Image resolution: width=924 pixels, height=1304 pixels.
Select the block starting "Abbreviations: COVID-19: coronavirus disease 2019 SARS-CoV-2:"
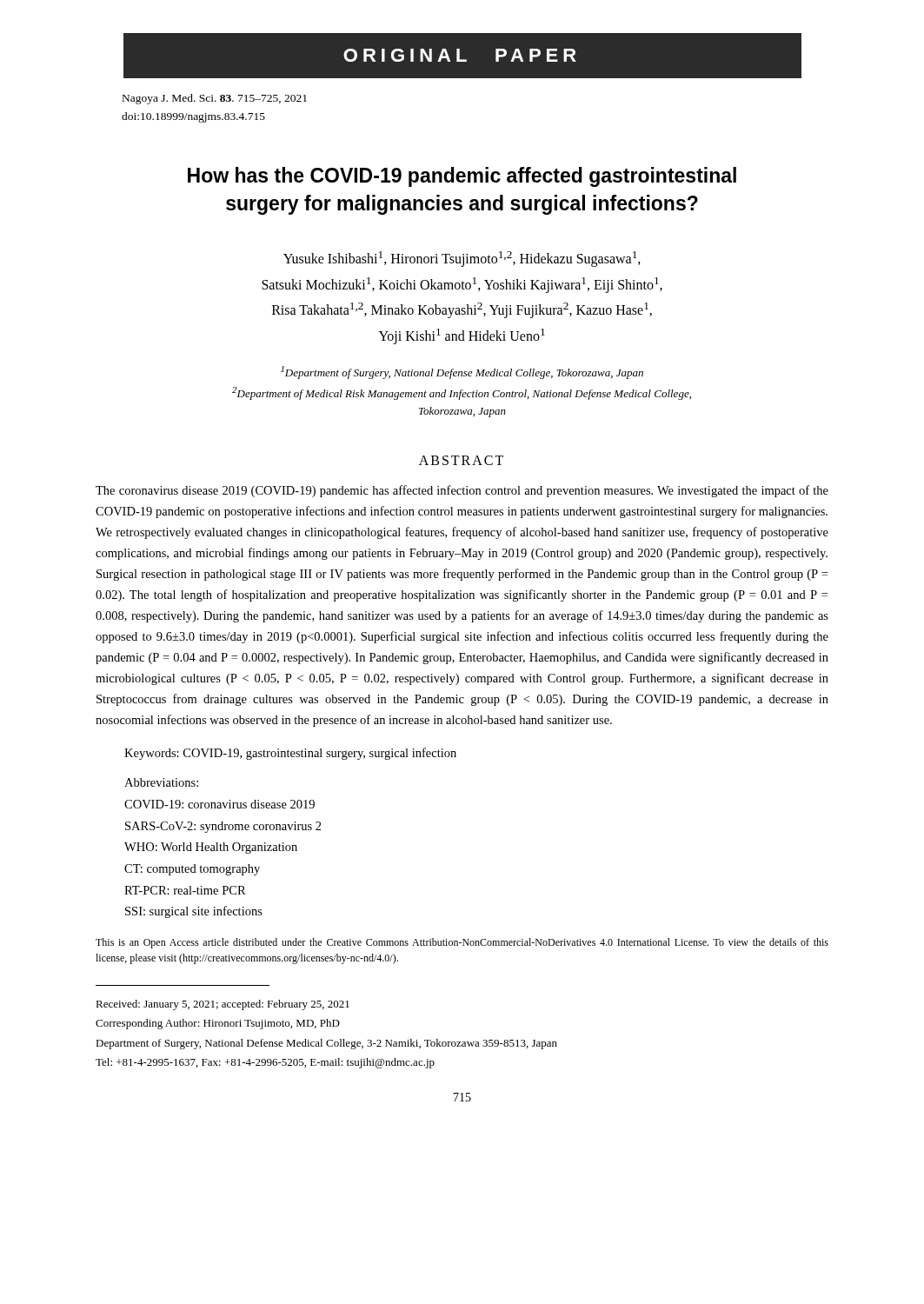point(223,847)
